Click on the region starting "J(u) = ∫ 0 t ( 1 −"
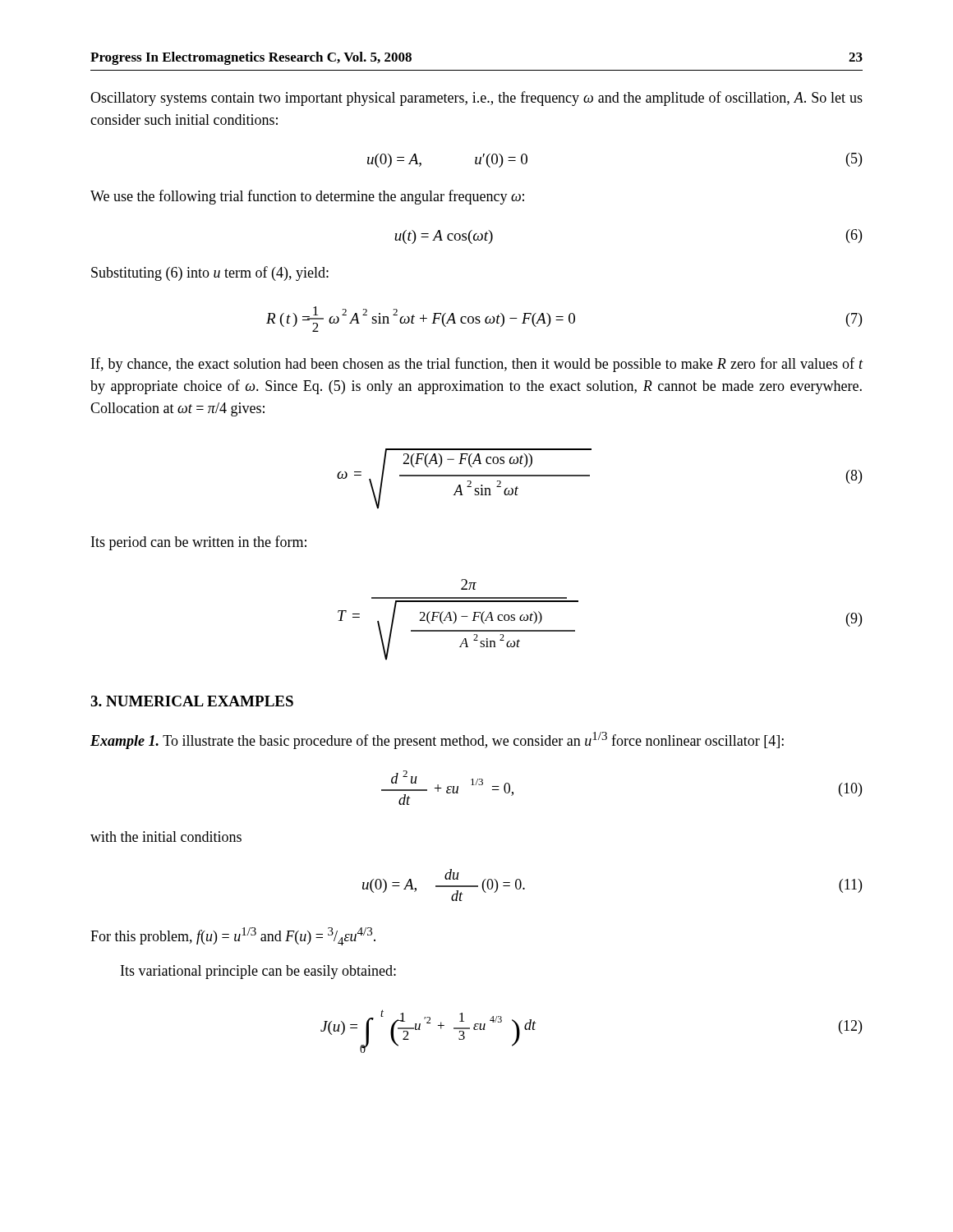Image resolution: width=953 pixels, height=1232 pixels. pos(404,1031)
